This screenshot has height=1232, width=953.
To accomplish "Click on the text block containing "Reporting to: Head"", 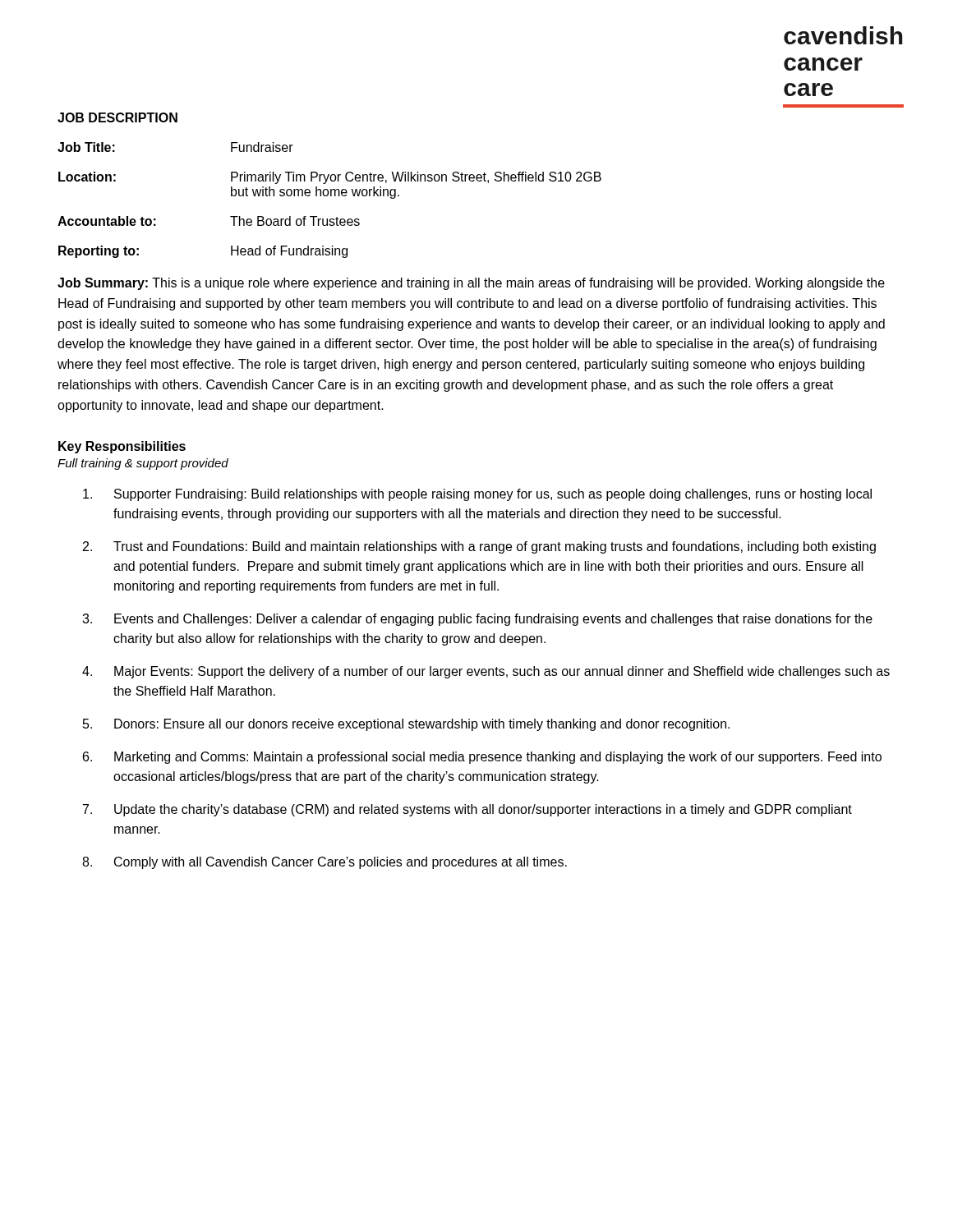I will pos(97,252).
